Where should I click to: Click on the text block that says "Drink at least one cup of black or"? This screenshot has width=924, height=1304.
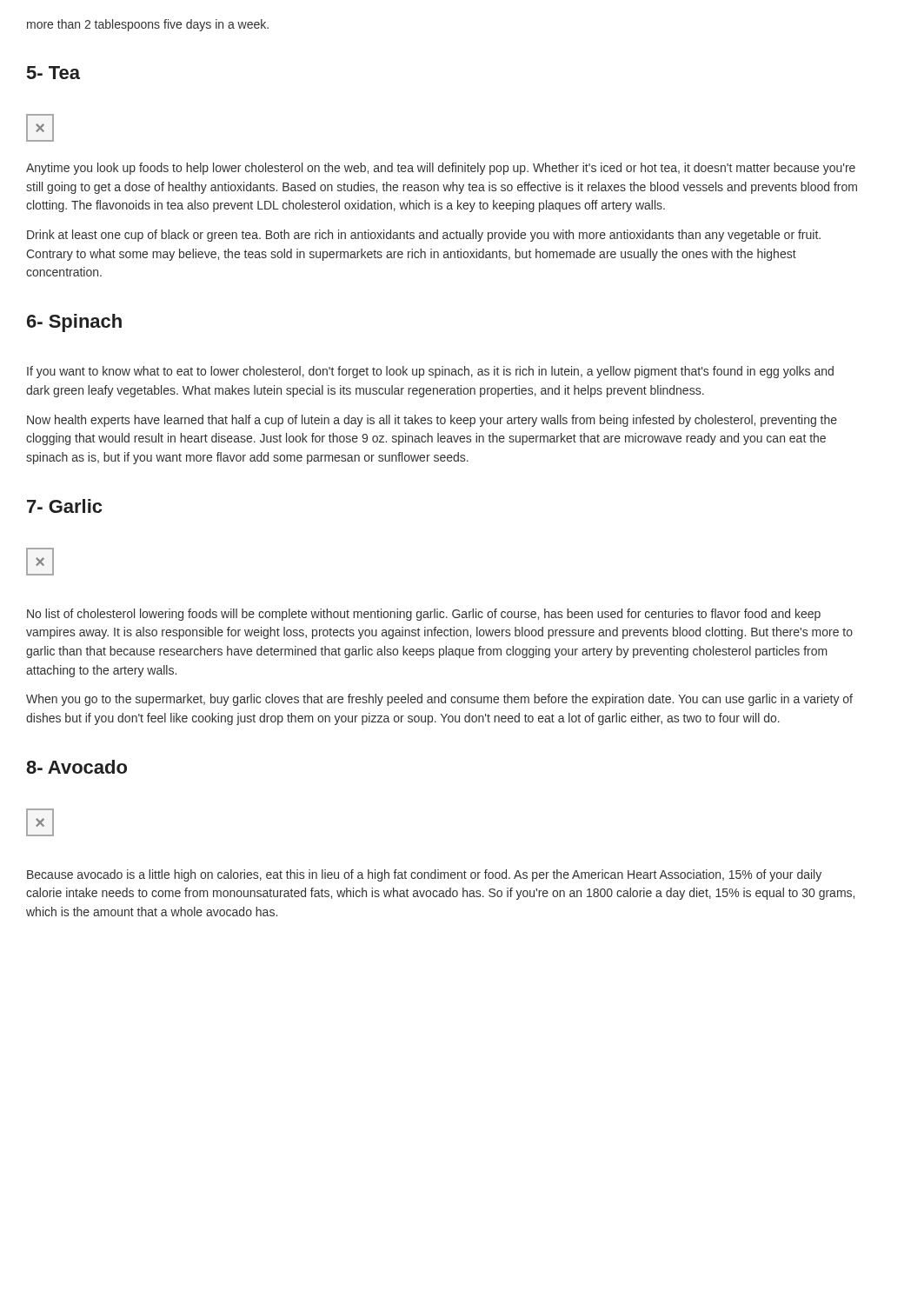(424, 254)
